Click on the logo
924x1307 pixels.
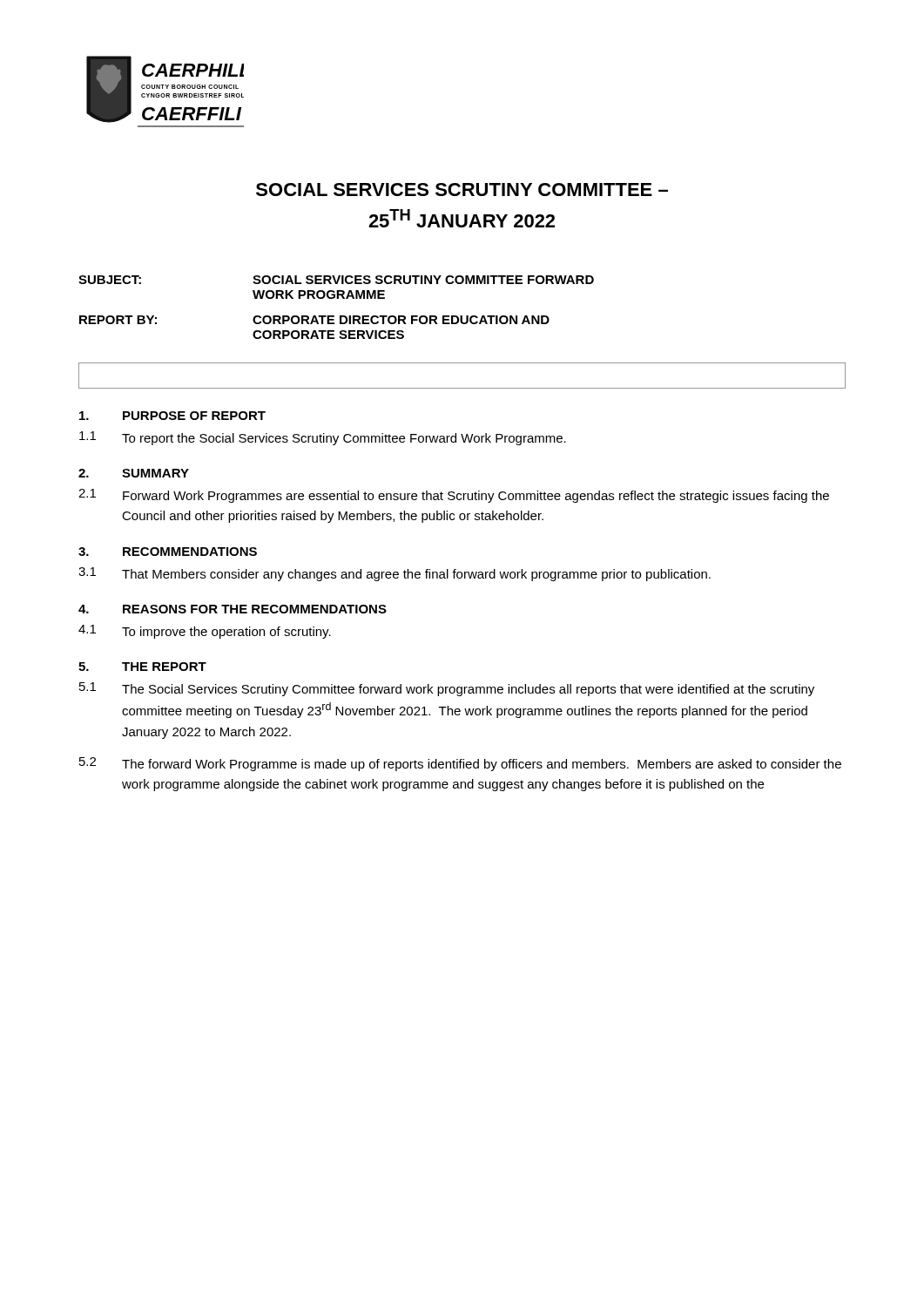[462, 101]
